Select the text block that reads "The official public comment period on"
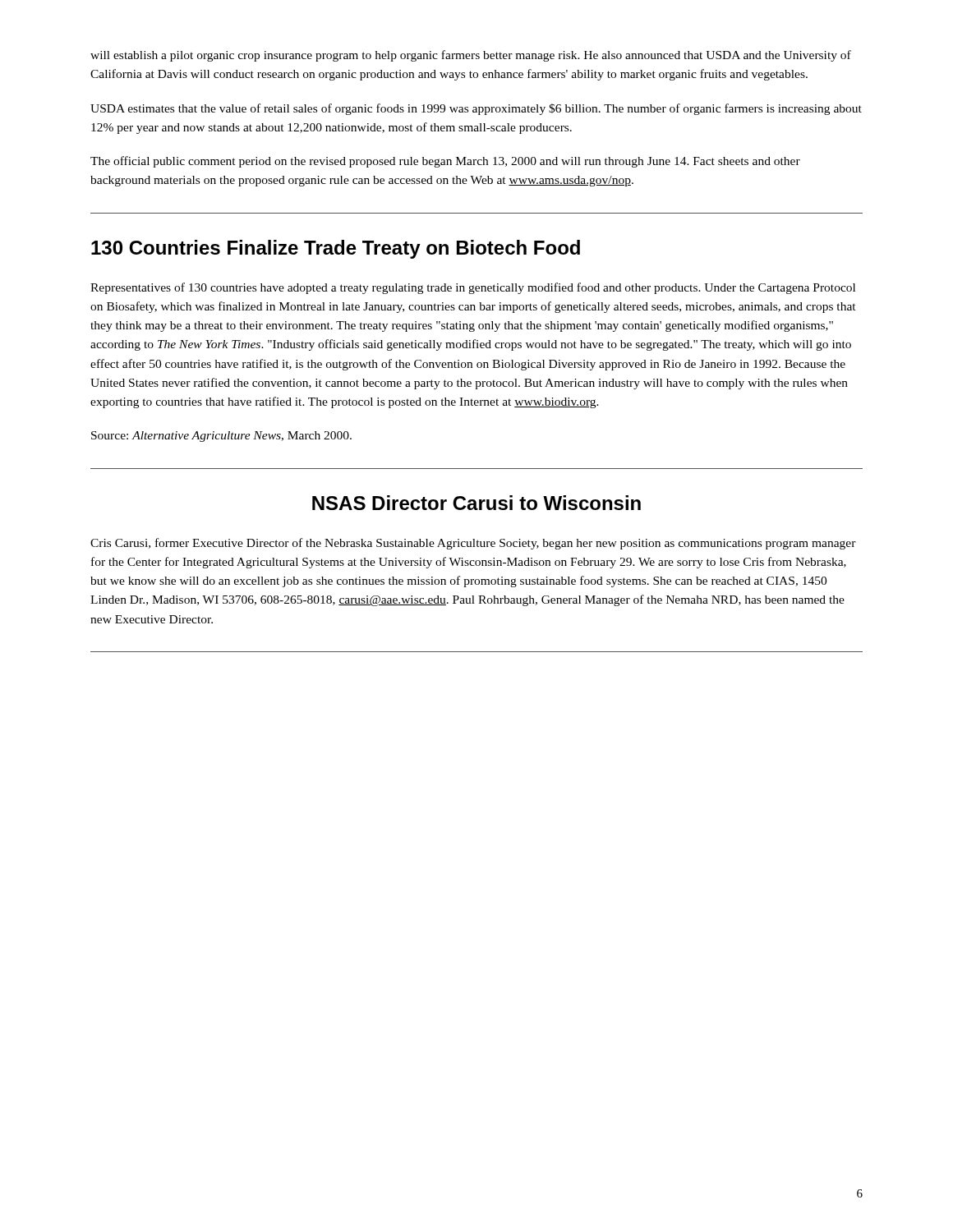 pos(445,170)
